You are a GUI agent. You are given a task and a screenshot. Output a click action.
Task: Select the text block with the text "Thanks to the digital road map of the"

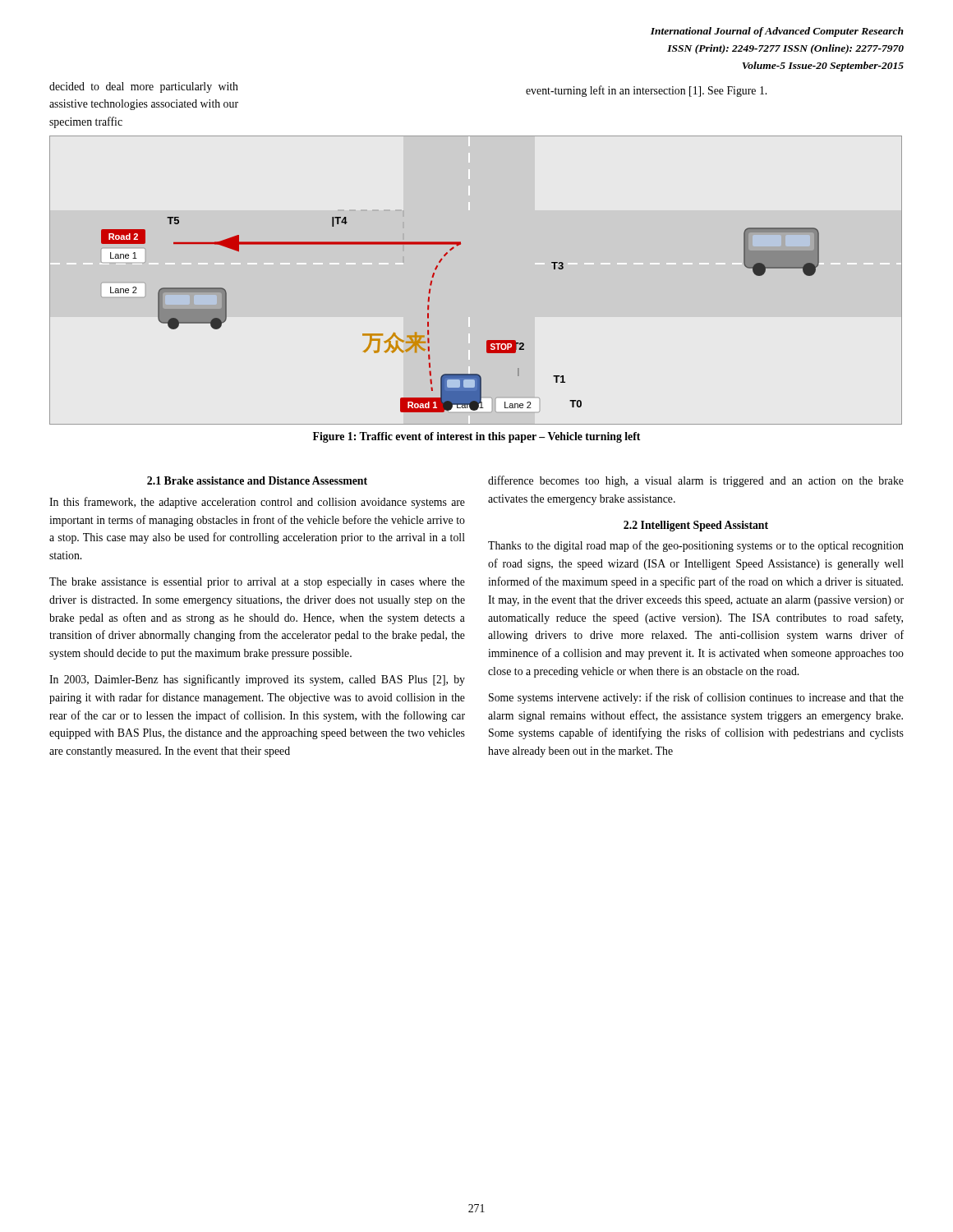696,609
